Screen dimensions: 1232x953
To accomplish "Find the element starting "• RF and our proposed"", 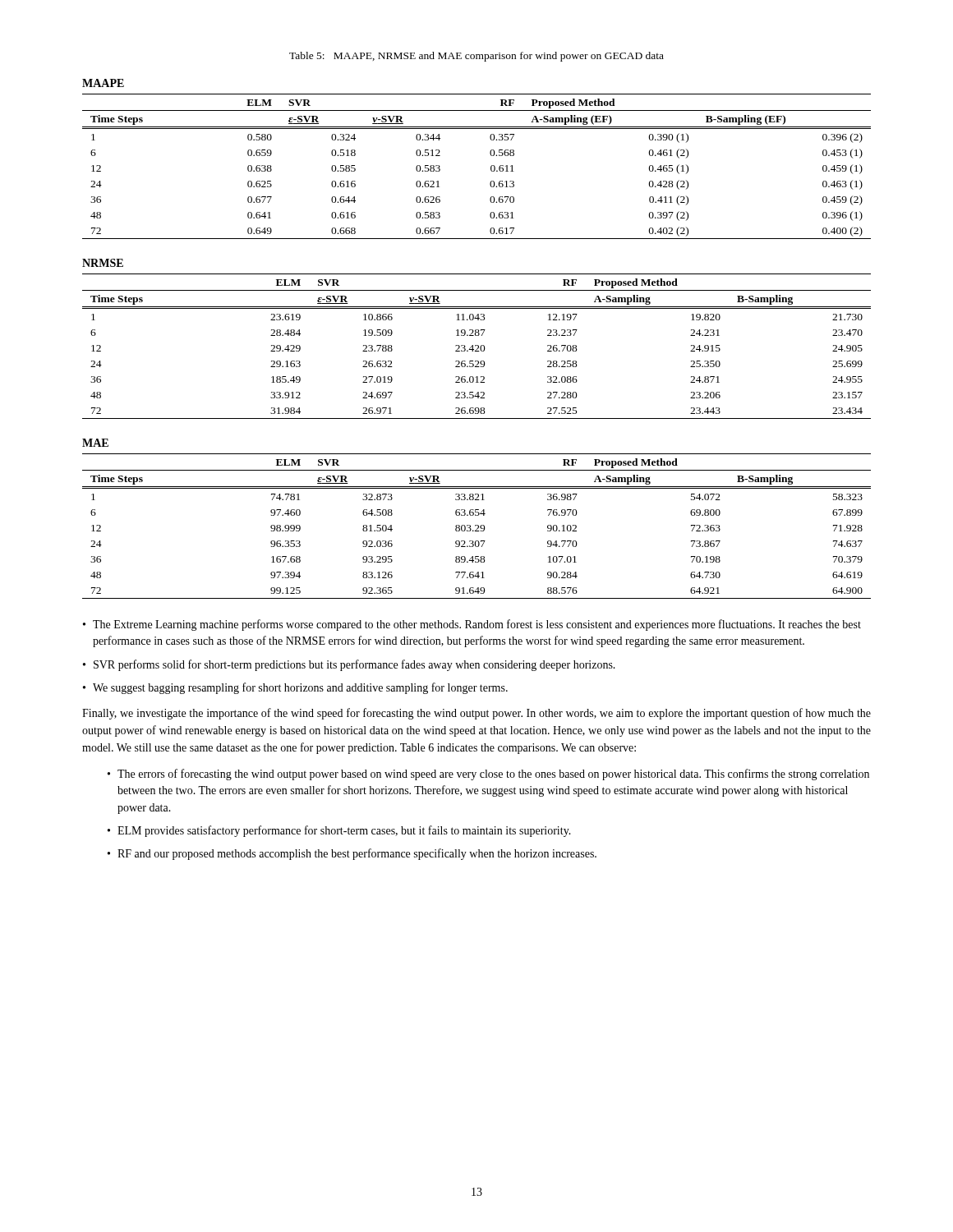I will pyautogui.click(x=352, y=855).
